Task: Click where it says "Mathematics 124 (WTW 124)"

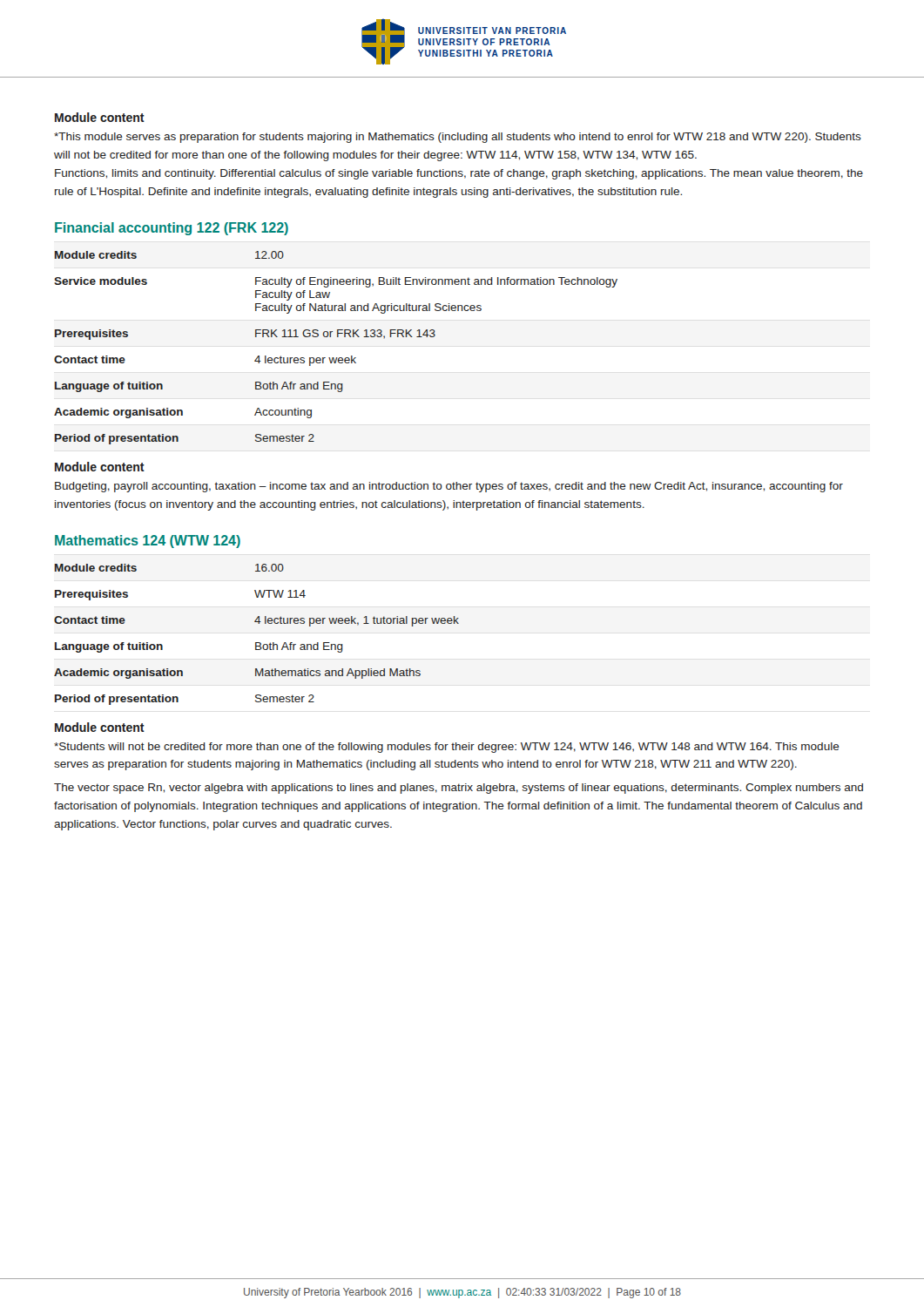Action: (x=147, y=540)
